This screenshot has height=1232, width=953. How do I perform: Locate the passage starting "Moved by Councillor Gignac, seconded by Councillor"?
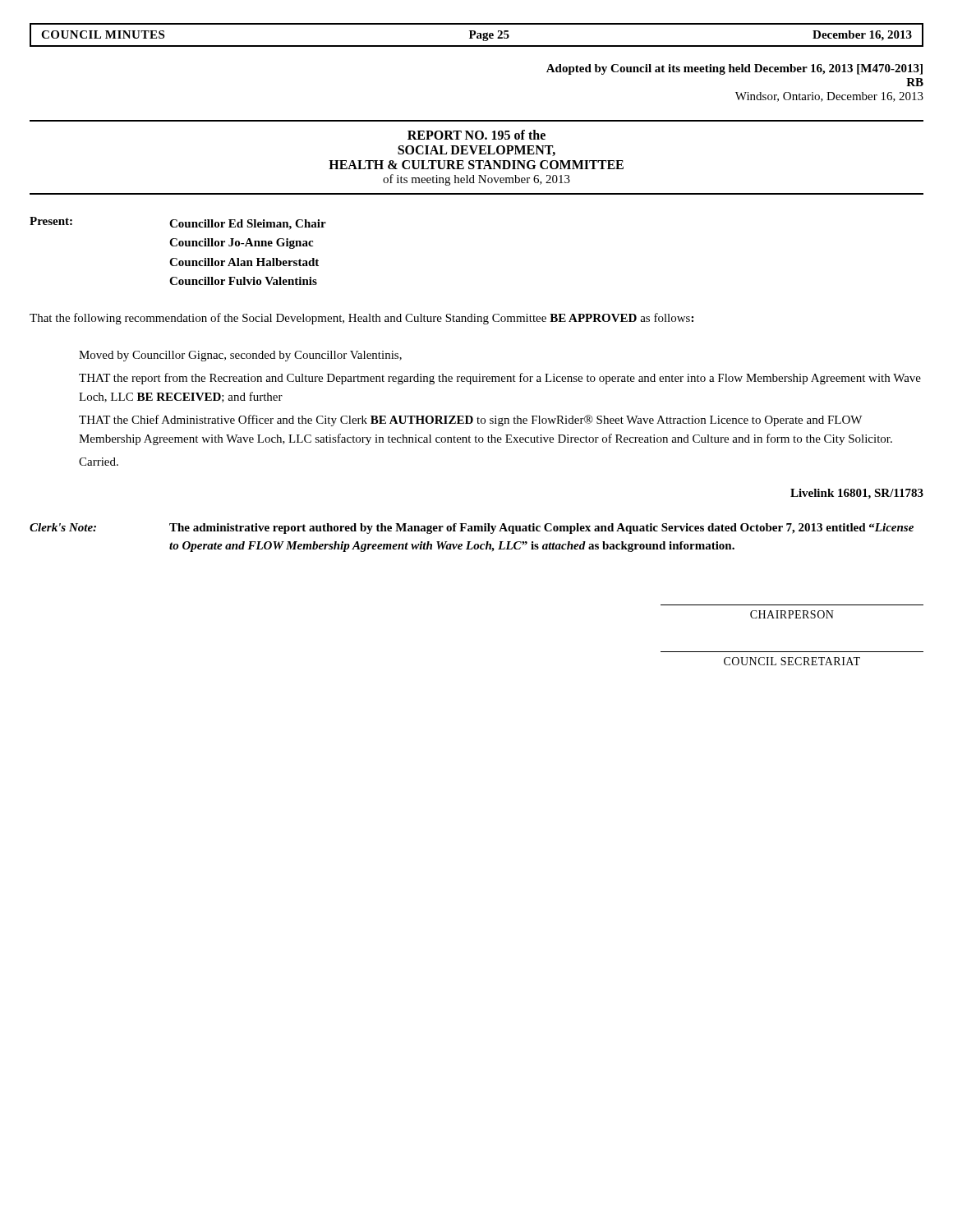pos(501,408)
